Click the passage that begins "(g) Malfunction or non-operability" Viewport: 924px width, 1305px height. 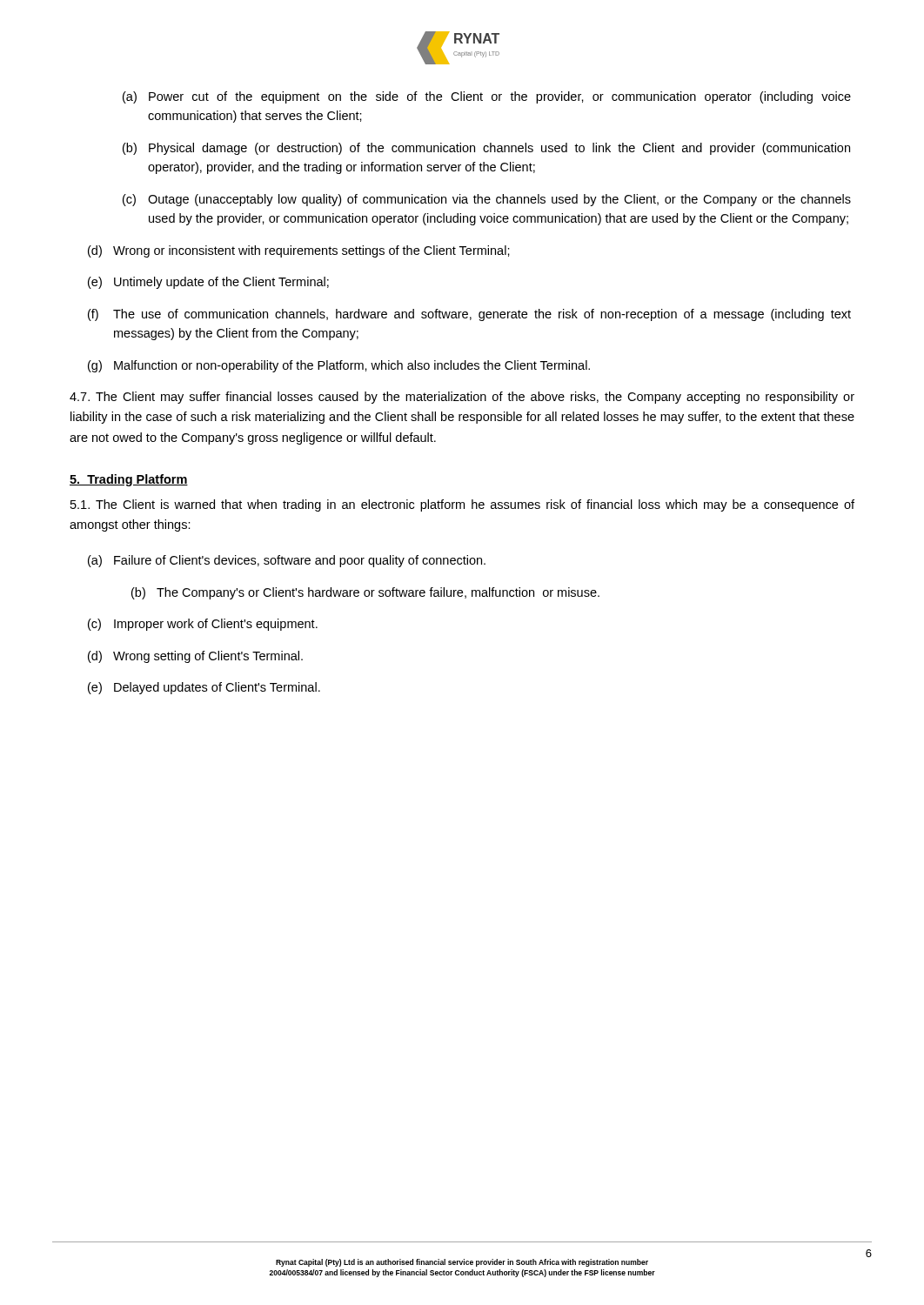point(469,365)
